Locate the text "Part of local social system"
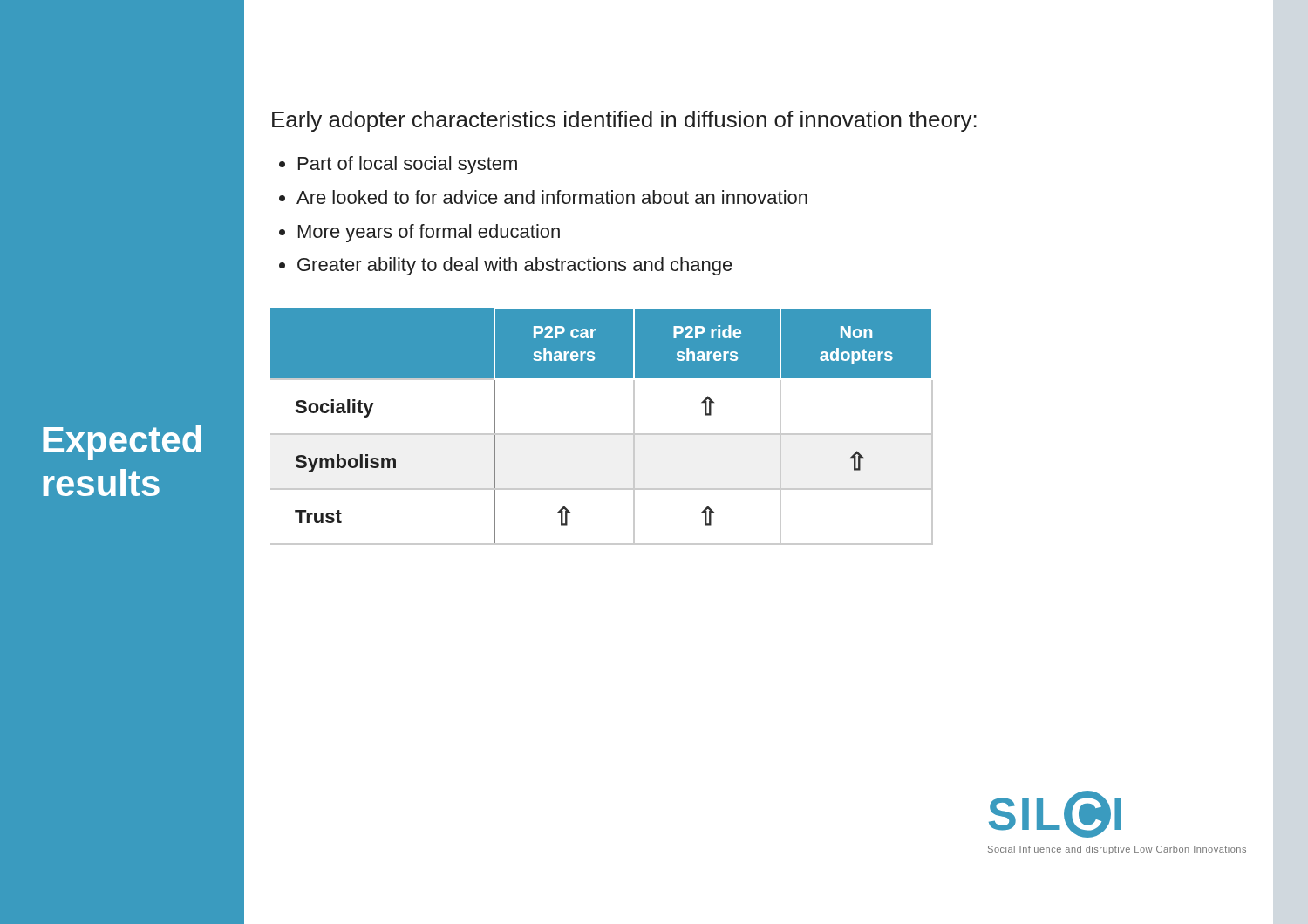This screenshot has width=1308, height=924. [407, 164]
